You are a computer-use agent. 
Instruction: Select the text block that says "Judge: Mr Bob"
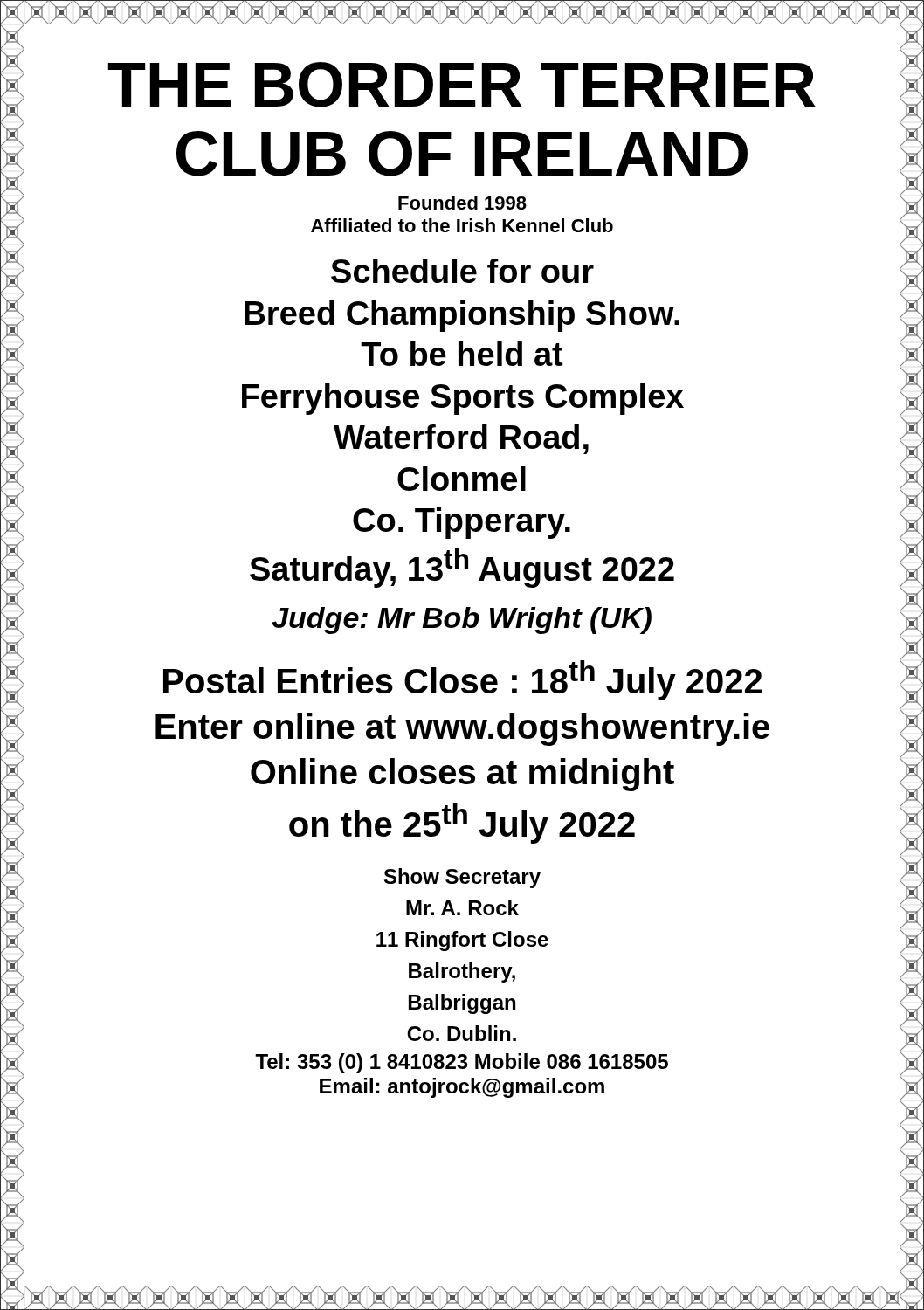click(x=462, y=618)
